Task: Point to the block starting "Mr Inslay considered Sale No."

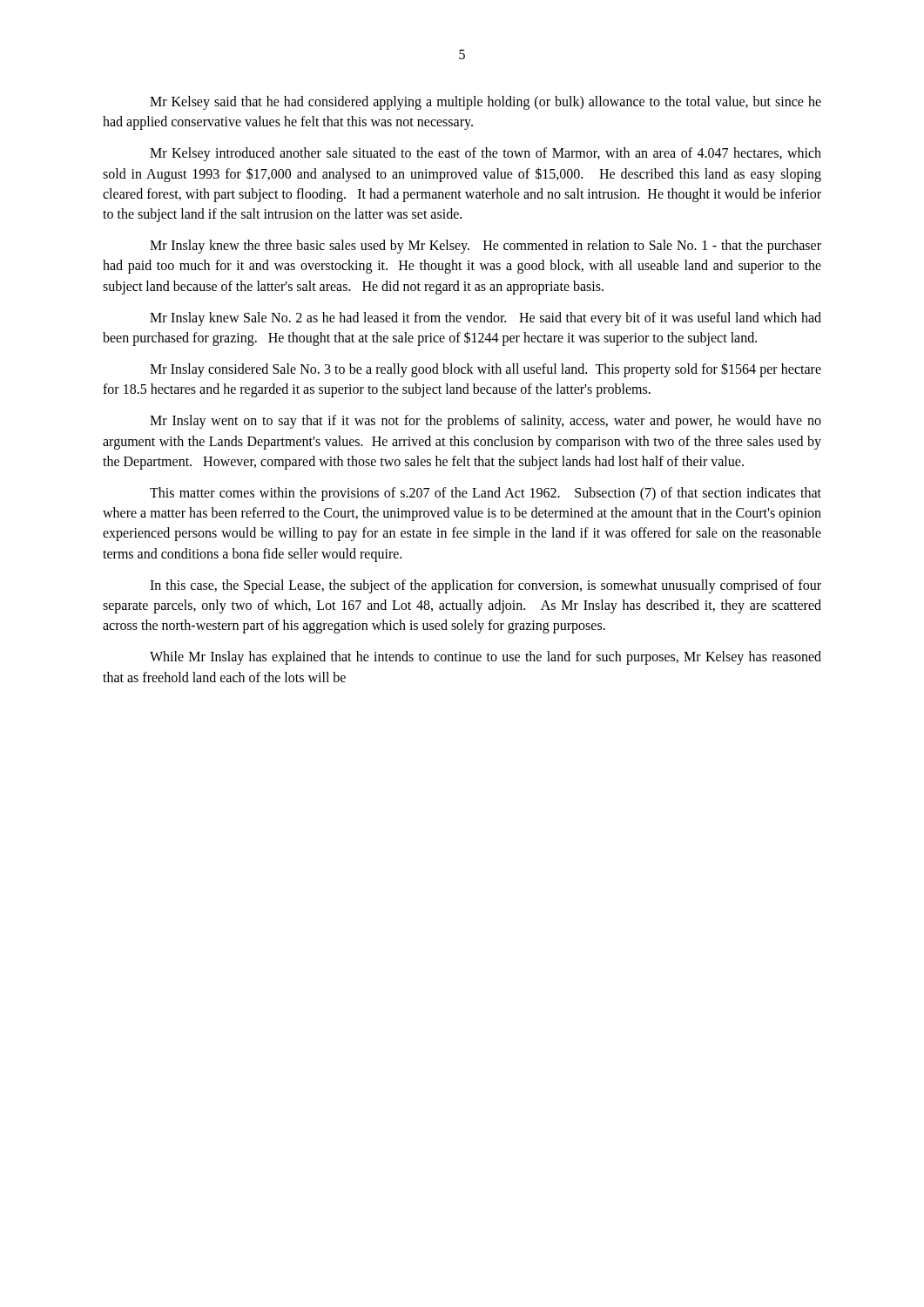Action: pos(462,379)
